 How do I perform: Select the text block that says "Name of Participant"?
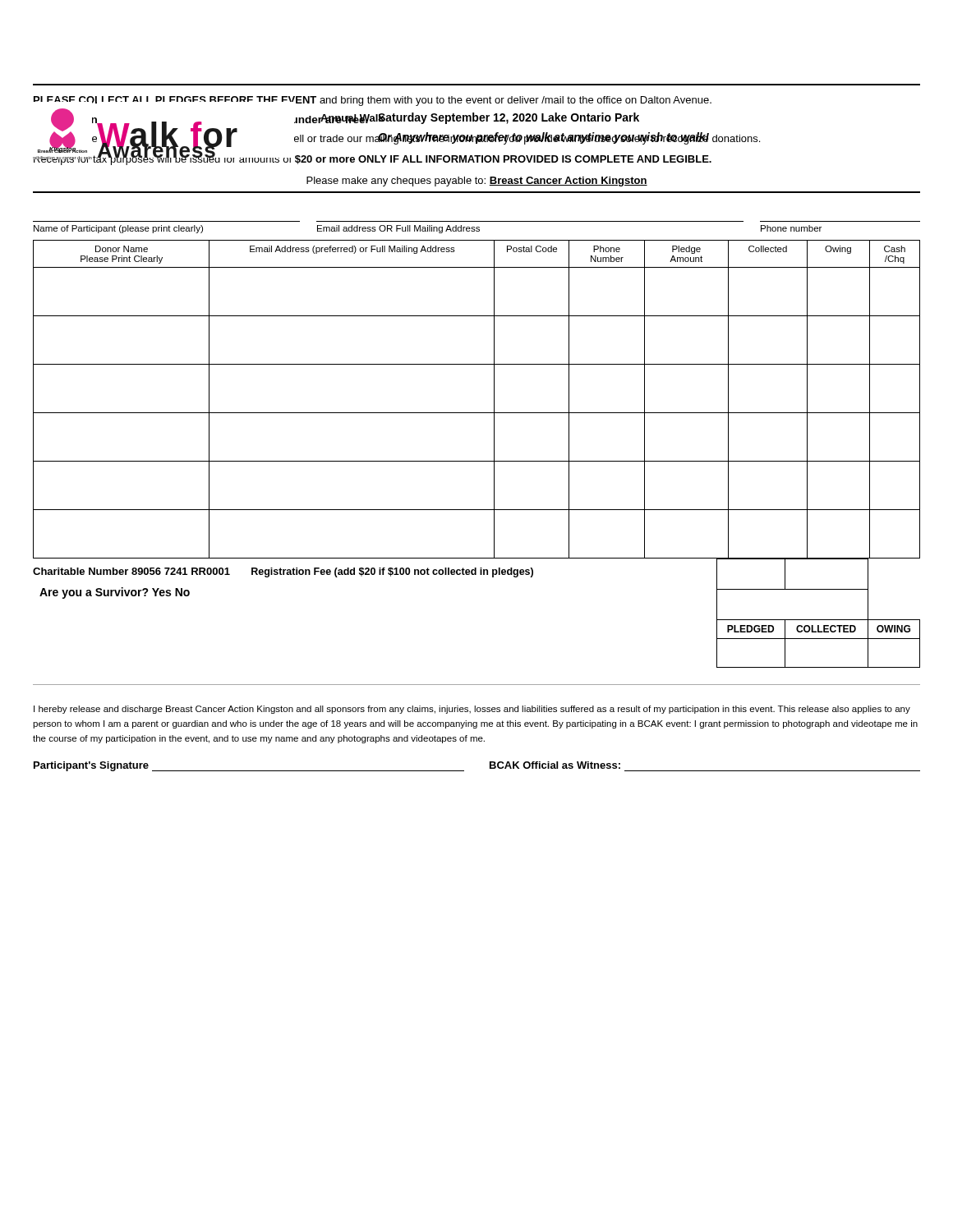coord(118,228)
